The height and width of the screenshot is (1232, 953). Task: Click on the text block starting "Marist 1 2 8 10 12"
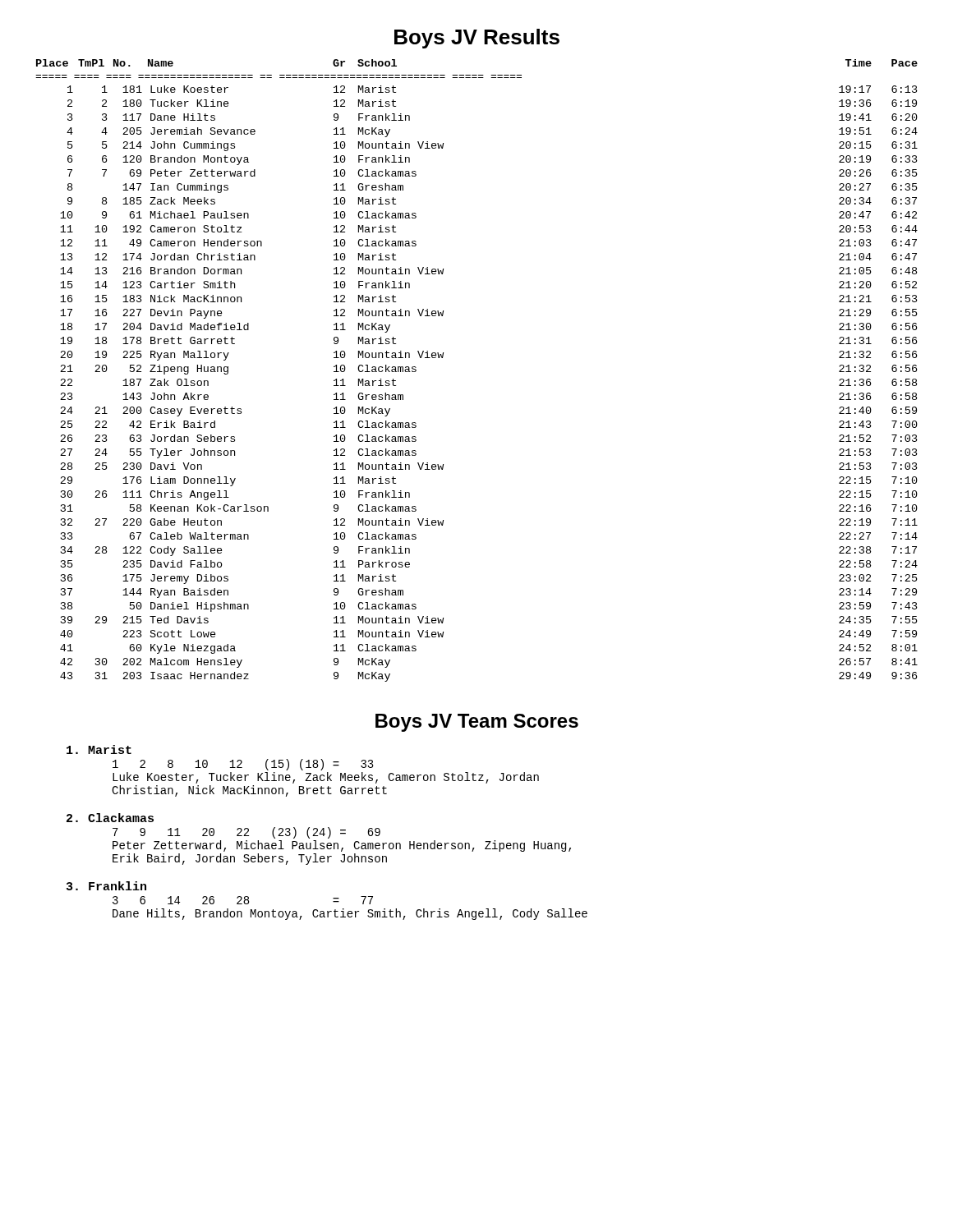493,771
